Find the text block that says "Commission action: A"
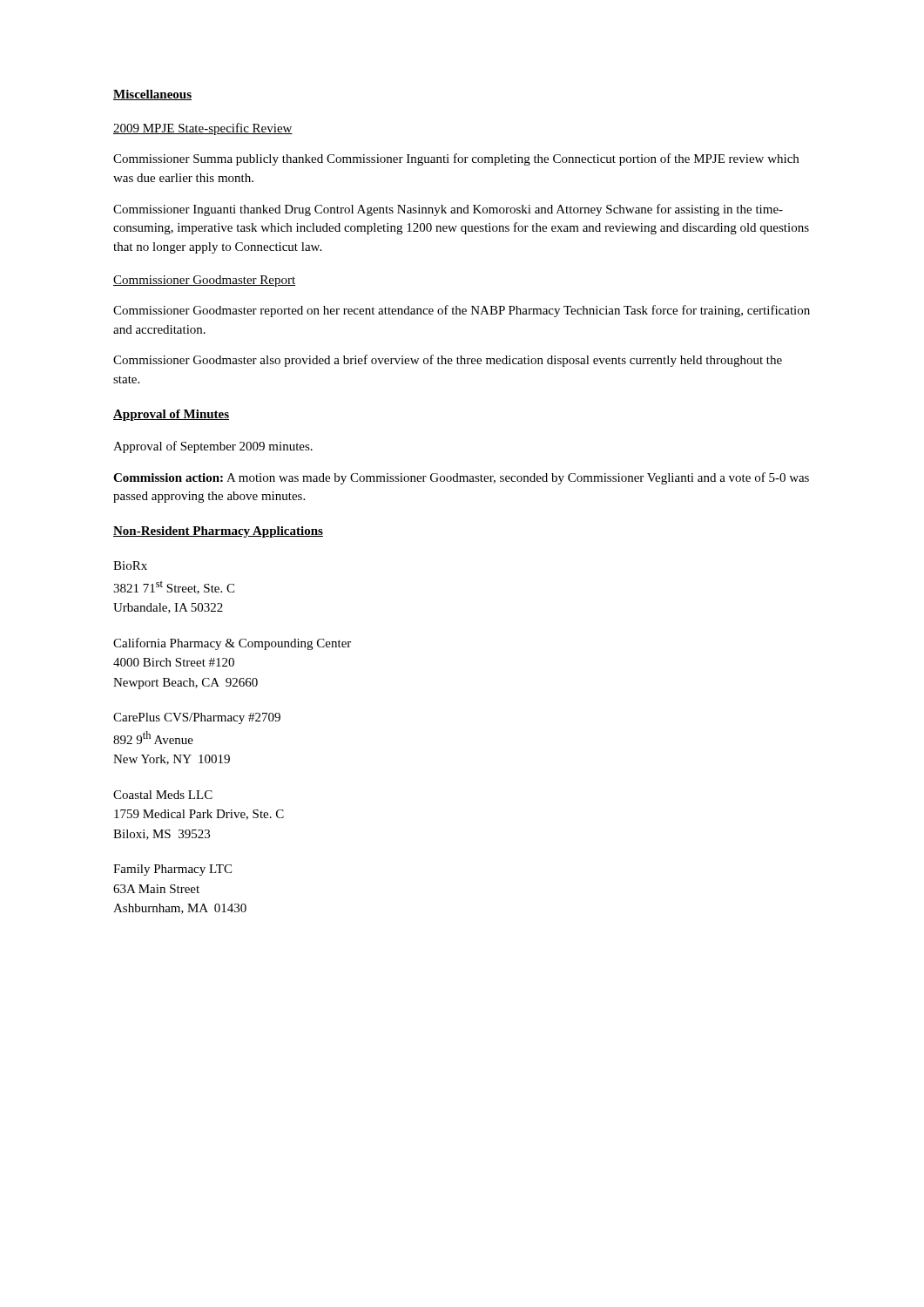 [x=461, y=487]
